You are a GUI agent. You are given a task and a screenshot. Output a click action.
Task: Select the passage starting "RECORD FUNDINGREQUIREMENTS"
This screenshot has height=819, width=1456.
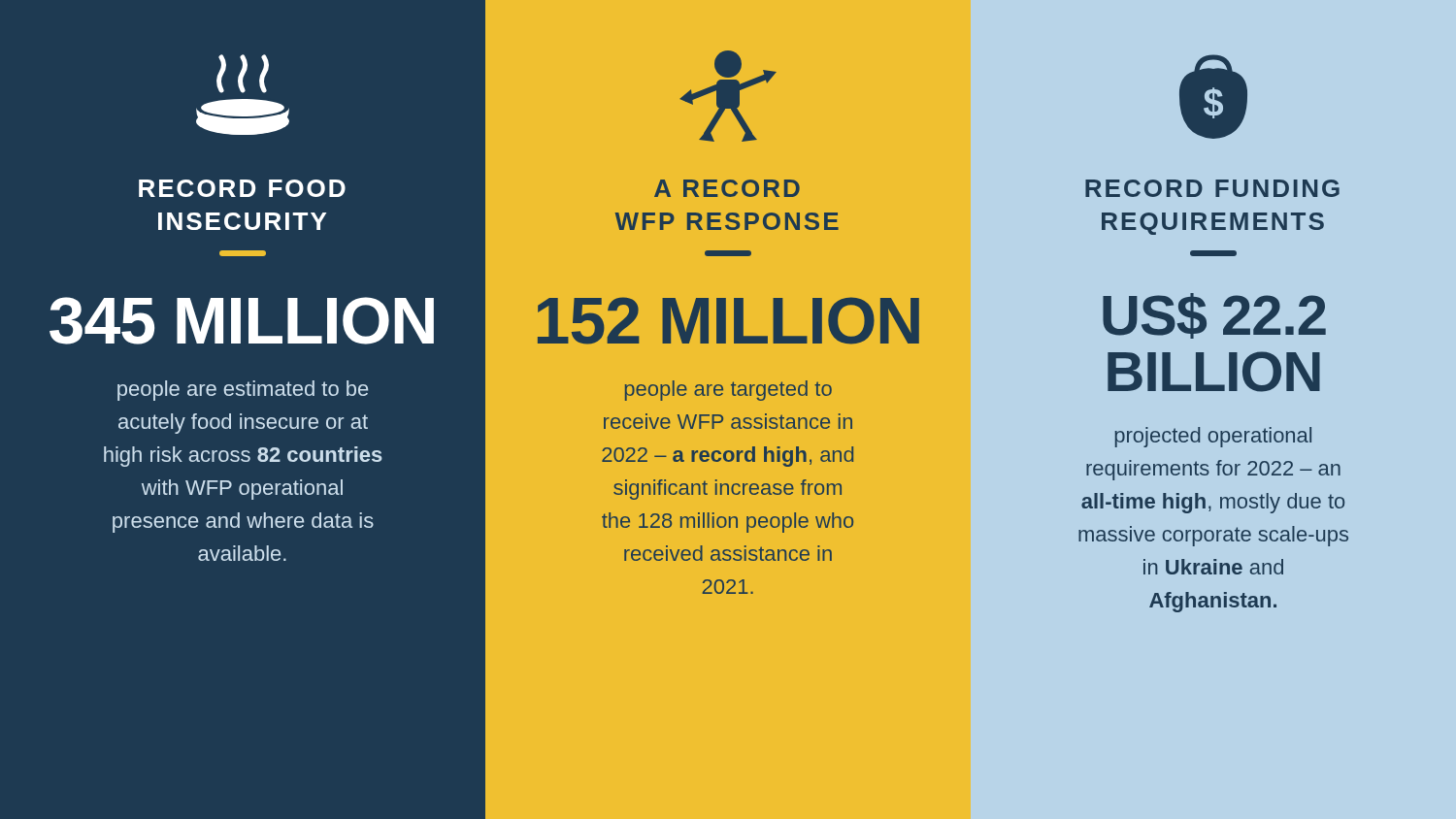click(x=1213, y=205)
